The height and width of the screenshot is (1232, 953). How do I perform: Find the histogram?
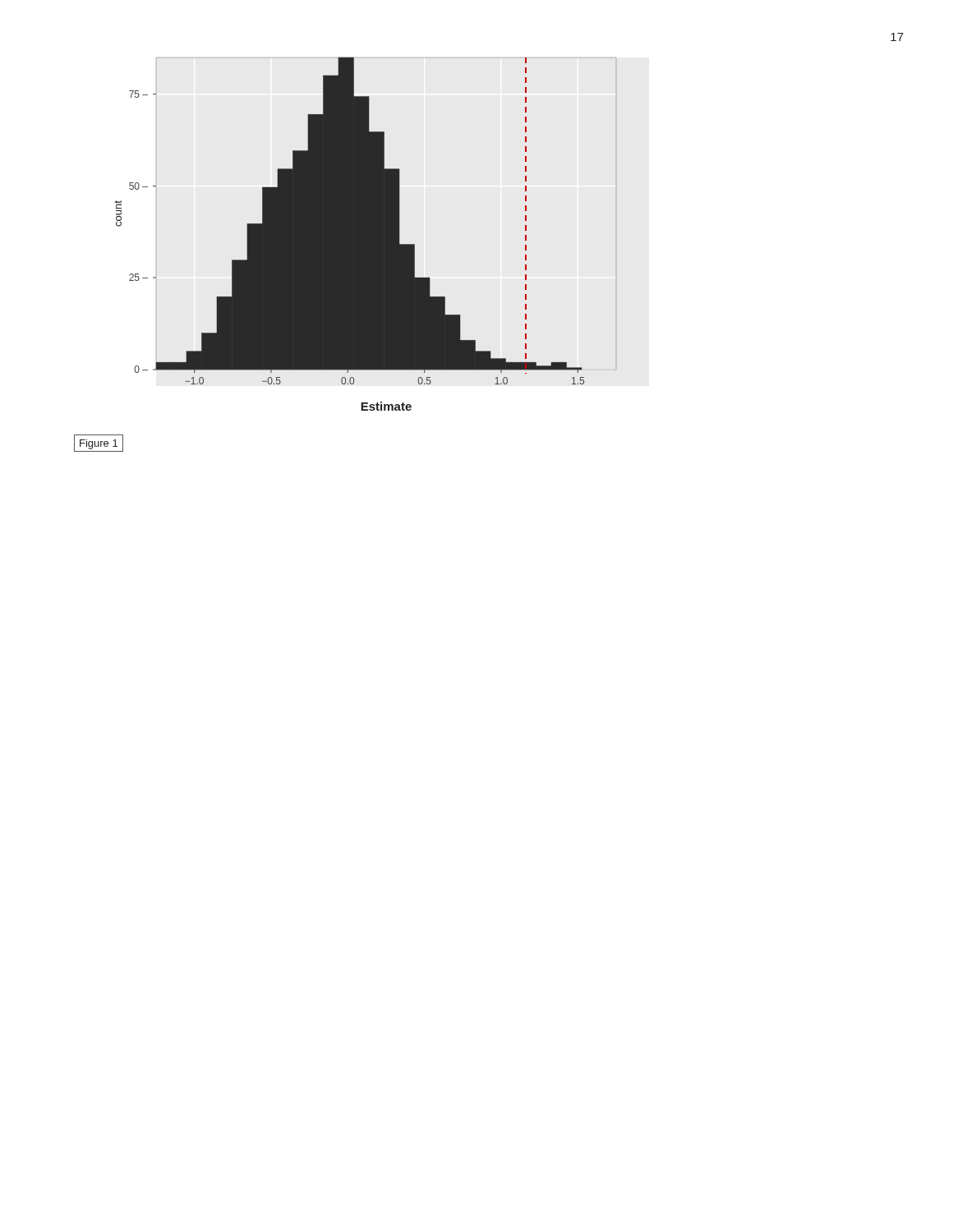403,240
